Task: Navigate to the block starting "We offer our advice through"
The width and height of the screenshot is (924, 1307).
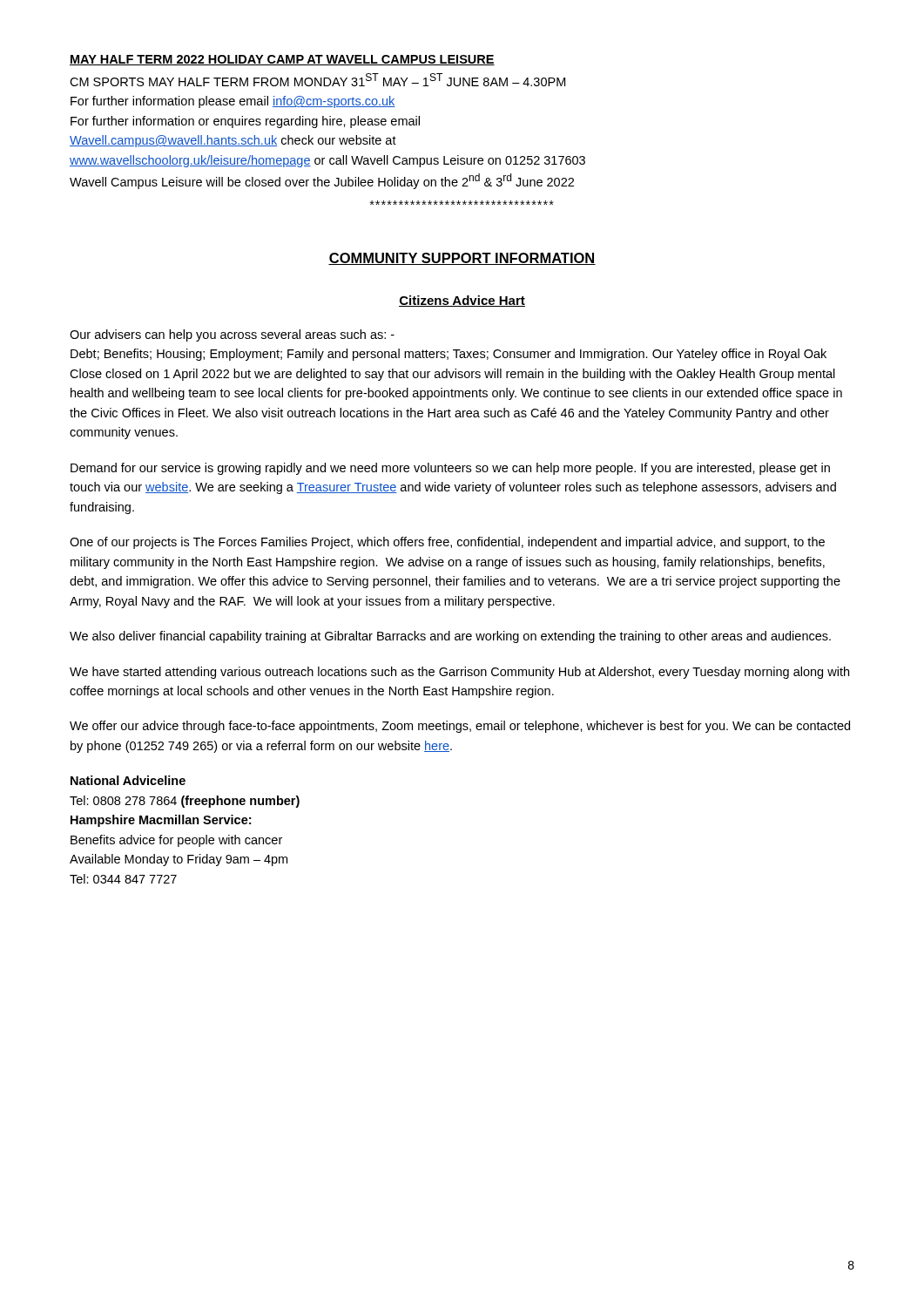Action: click(460, 736)
